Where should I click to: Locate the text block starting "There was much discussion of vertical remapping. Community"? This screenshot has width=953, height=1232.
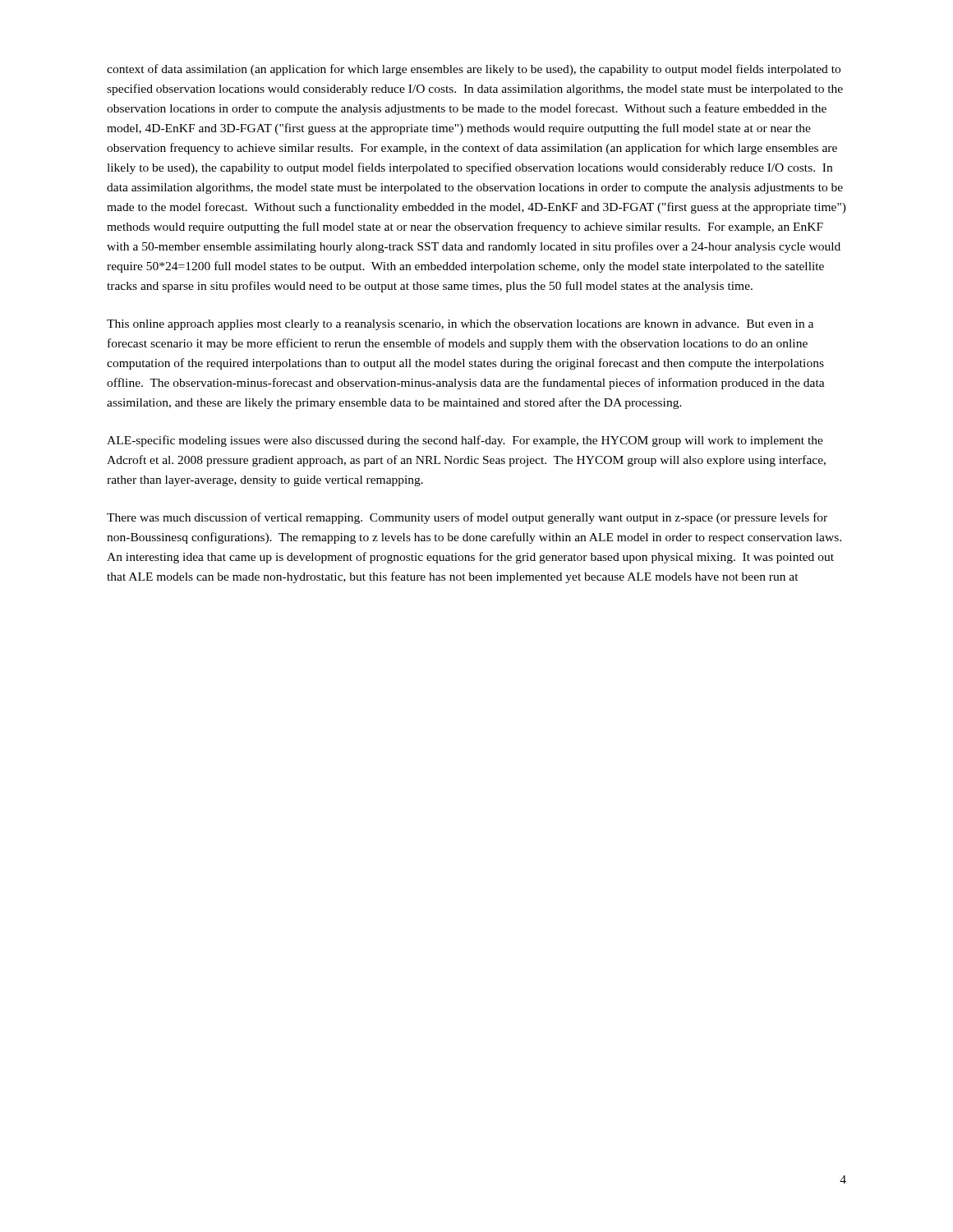[x=476, y=547]
